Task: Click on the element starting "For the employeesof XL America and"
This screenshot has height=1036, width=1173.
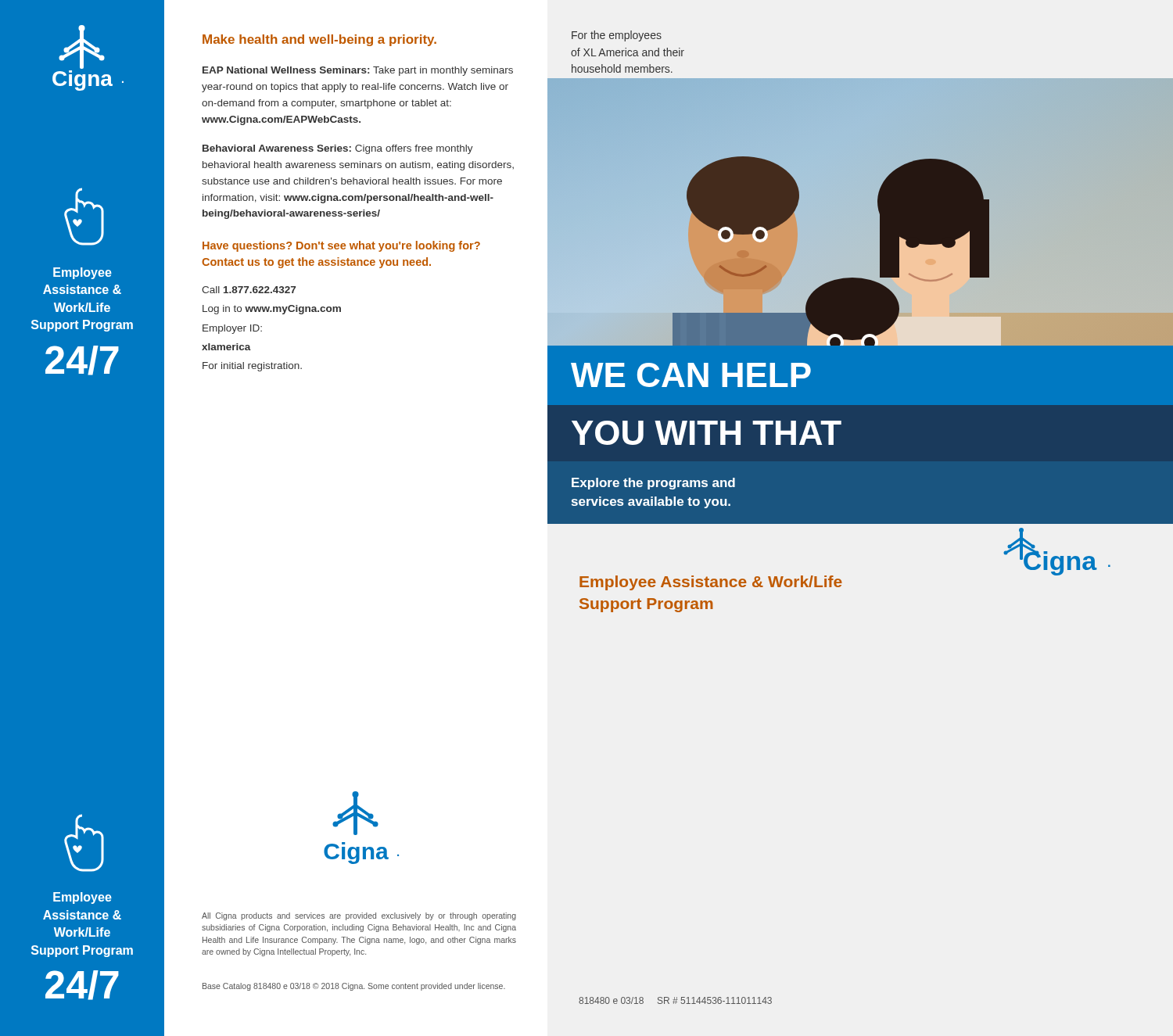Action: (x=628, y=52)
